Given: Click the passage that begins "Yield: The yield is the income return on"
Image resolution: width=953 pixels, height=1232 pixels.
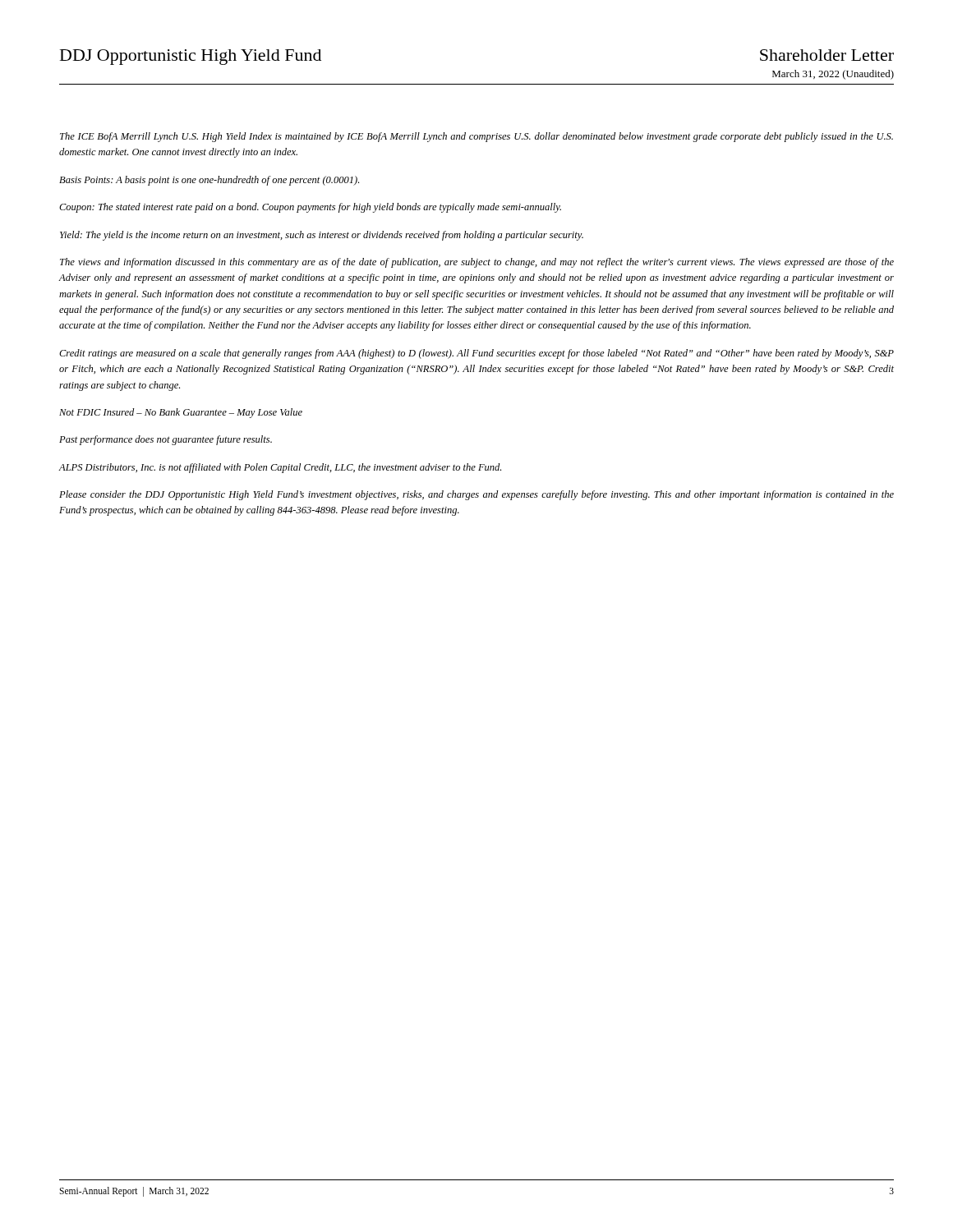Looking at the screenshot, I should (x=322, y=235).
